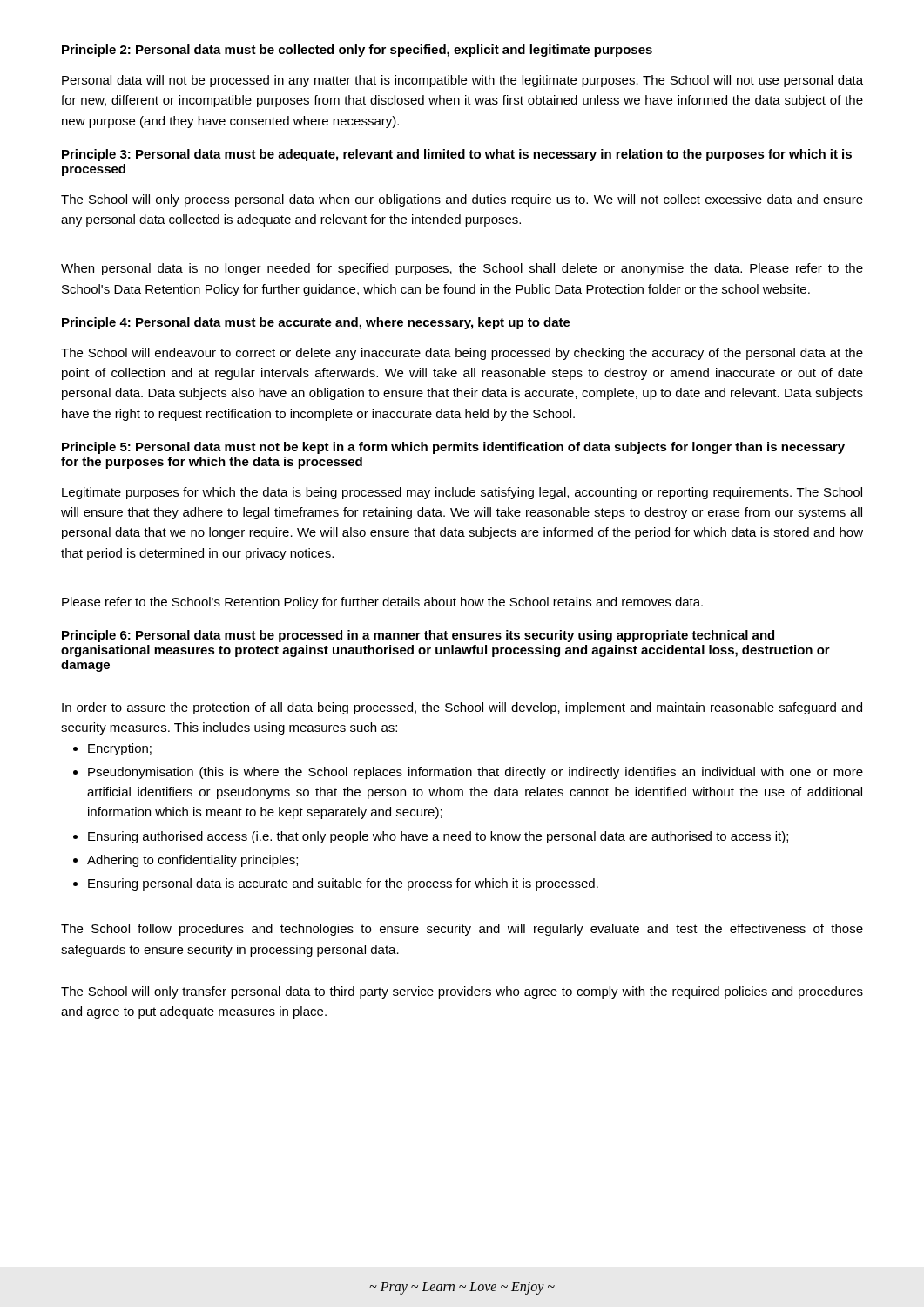
Task: Locate the list item containing "Ensuring authorised access (i.e."
Action: tap(438, 836)
